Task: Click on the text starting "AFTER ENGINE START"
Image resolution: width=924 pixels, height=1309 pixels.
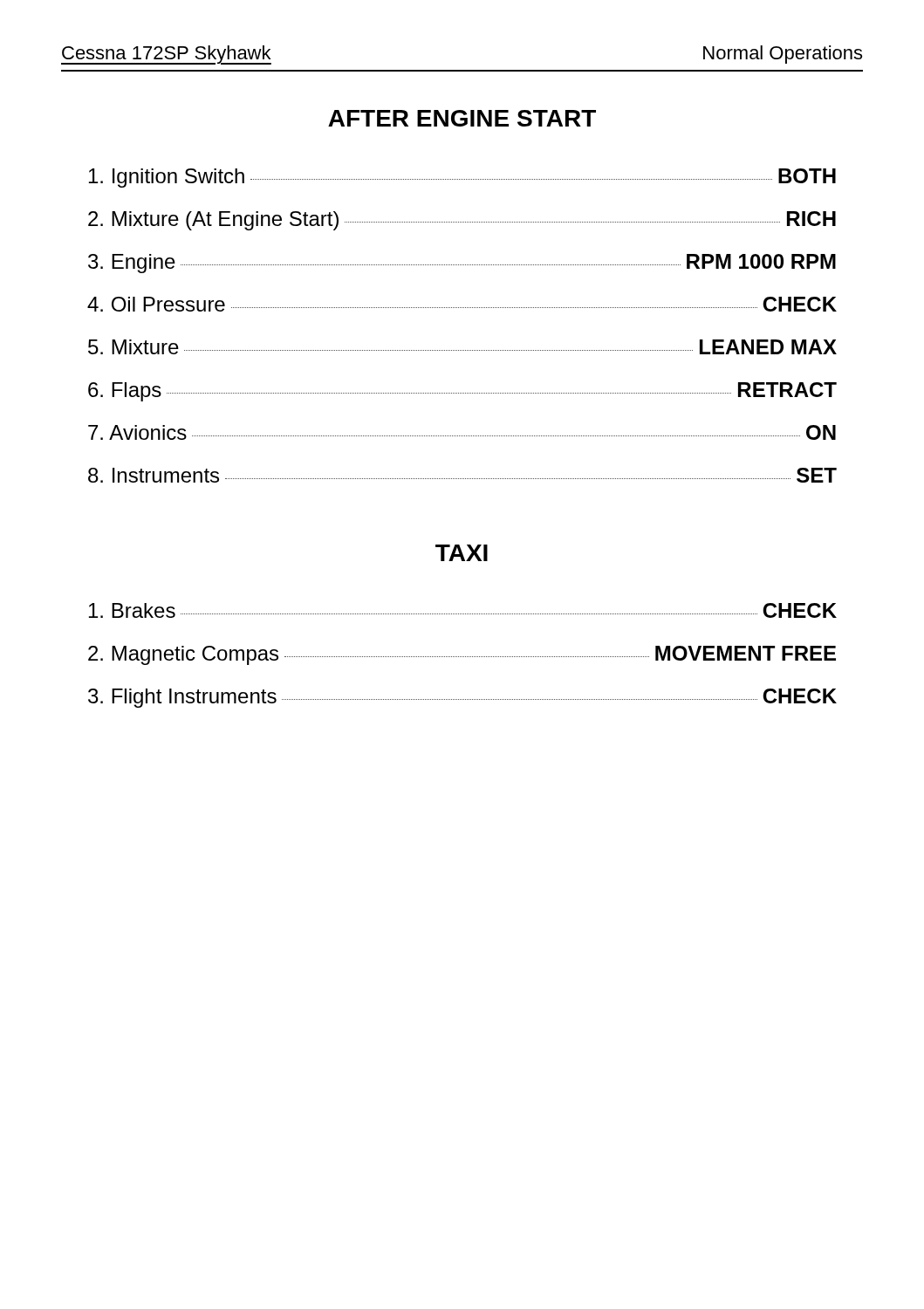Action: [x=462, y=118]
